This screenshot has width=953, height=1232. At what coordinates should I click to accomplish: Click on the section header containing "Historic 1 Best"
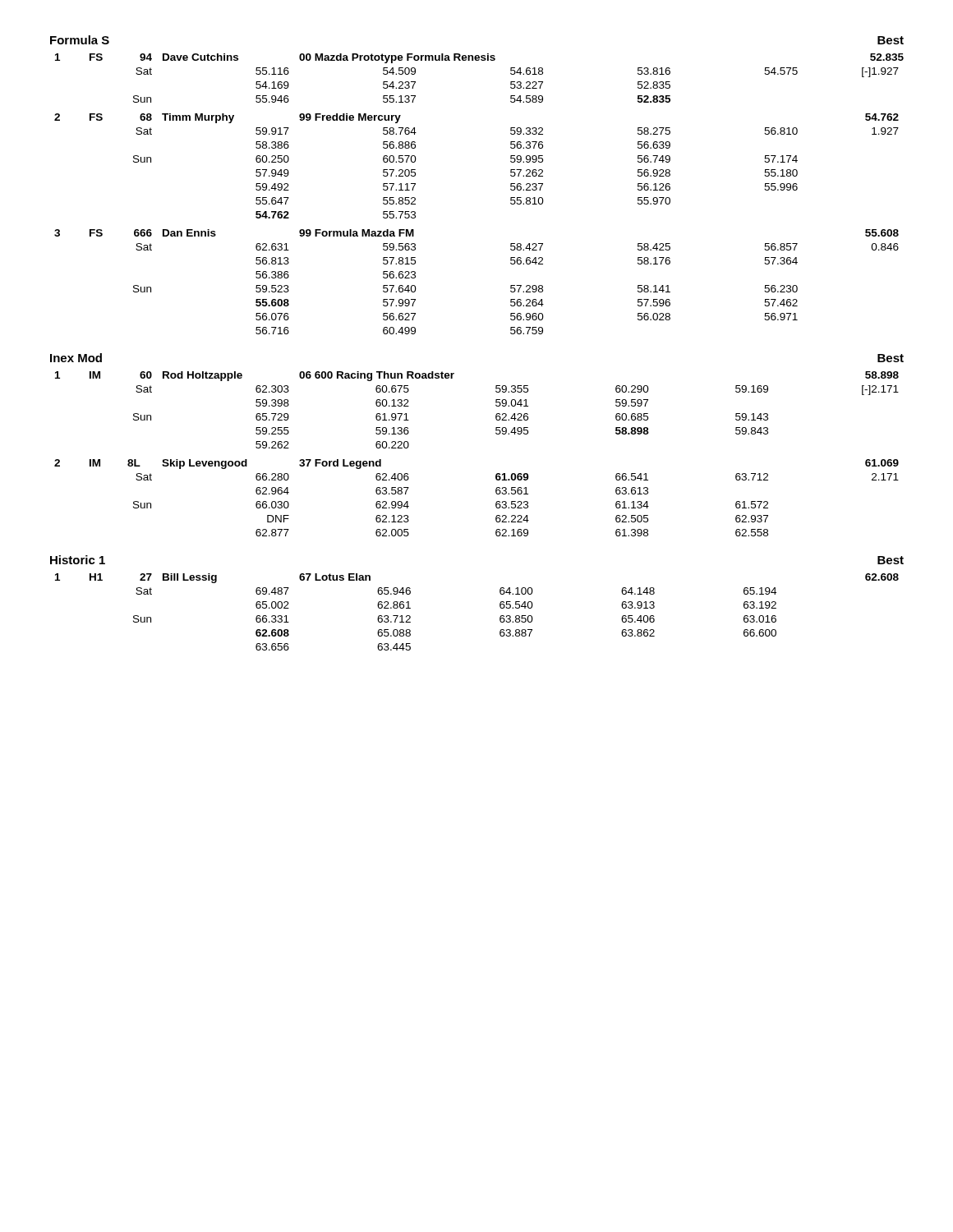coord(76,559)
